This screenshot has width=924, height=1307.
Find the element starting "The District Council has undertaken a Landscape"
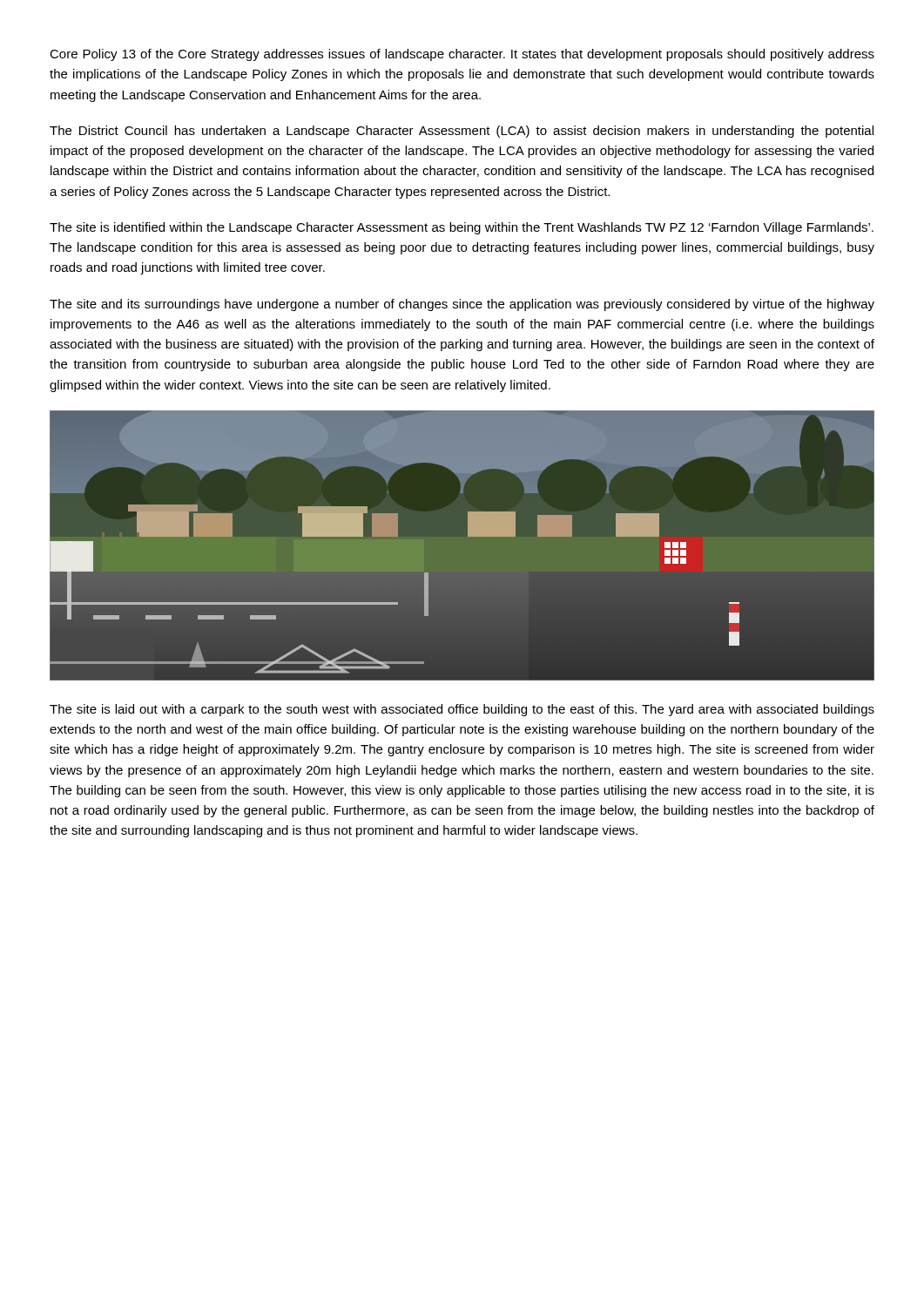coord(462,160)
